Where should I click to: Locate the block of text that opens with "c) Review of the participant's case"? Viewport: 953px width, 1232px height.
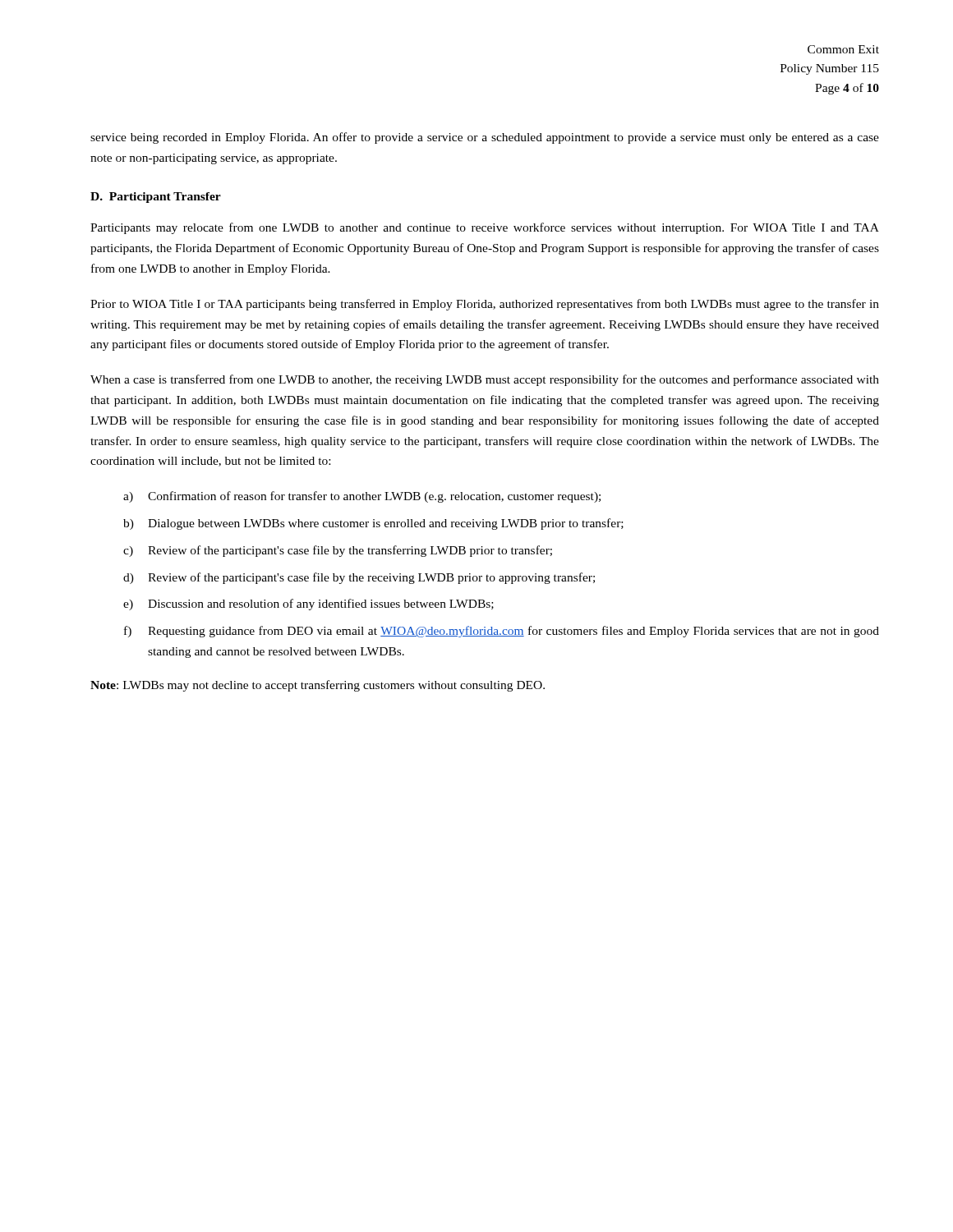pyautogui.click(x=485, y=550)
